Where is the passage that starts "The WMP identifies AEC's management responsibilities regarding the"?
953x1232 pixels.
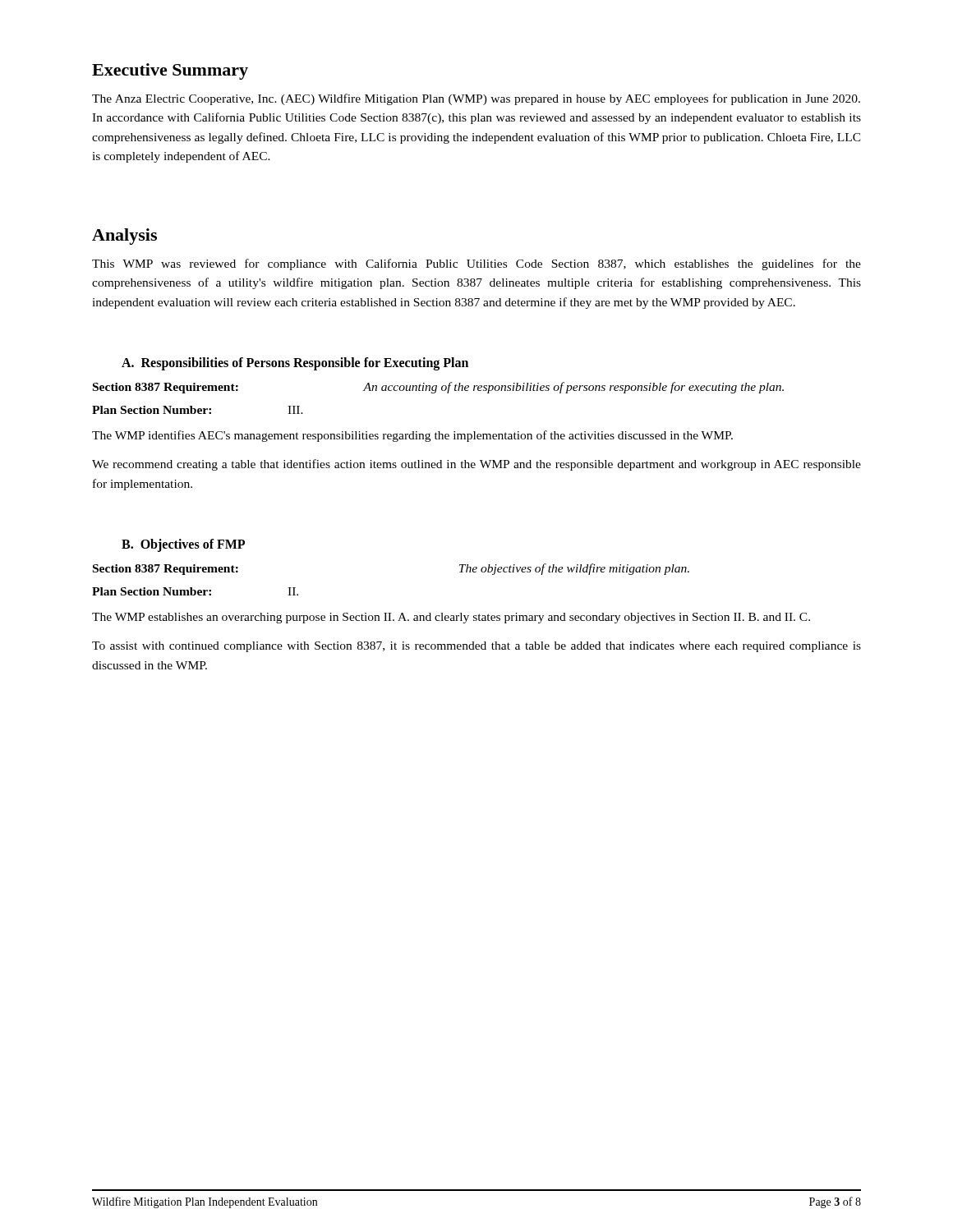pyautogui.click(x=413, y=435)
